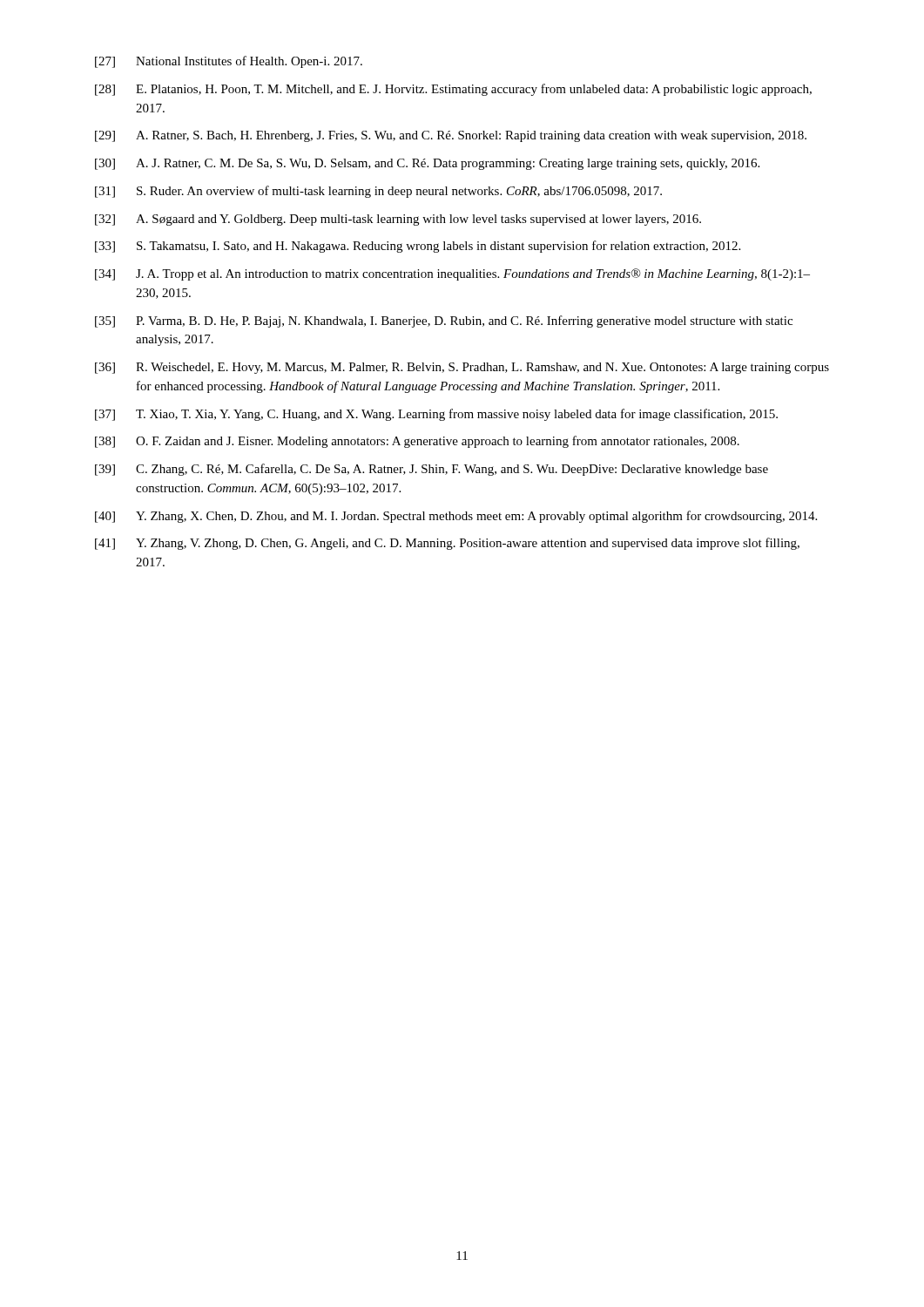Find the list item that reads "[28] E. Platanios, H. Poon,"
The width and height of the screenshot is (924, 1307).
coord(462,99)
